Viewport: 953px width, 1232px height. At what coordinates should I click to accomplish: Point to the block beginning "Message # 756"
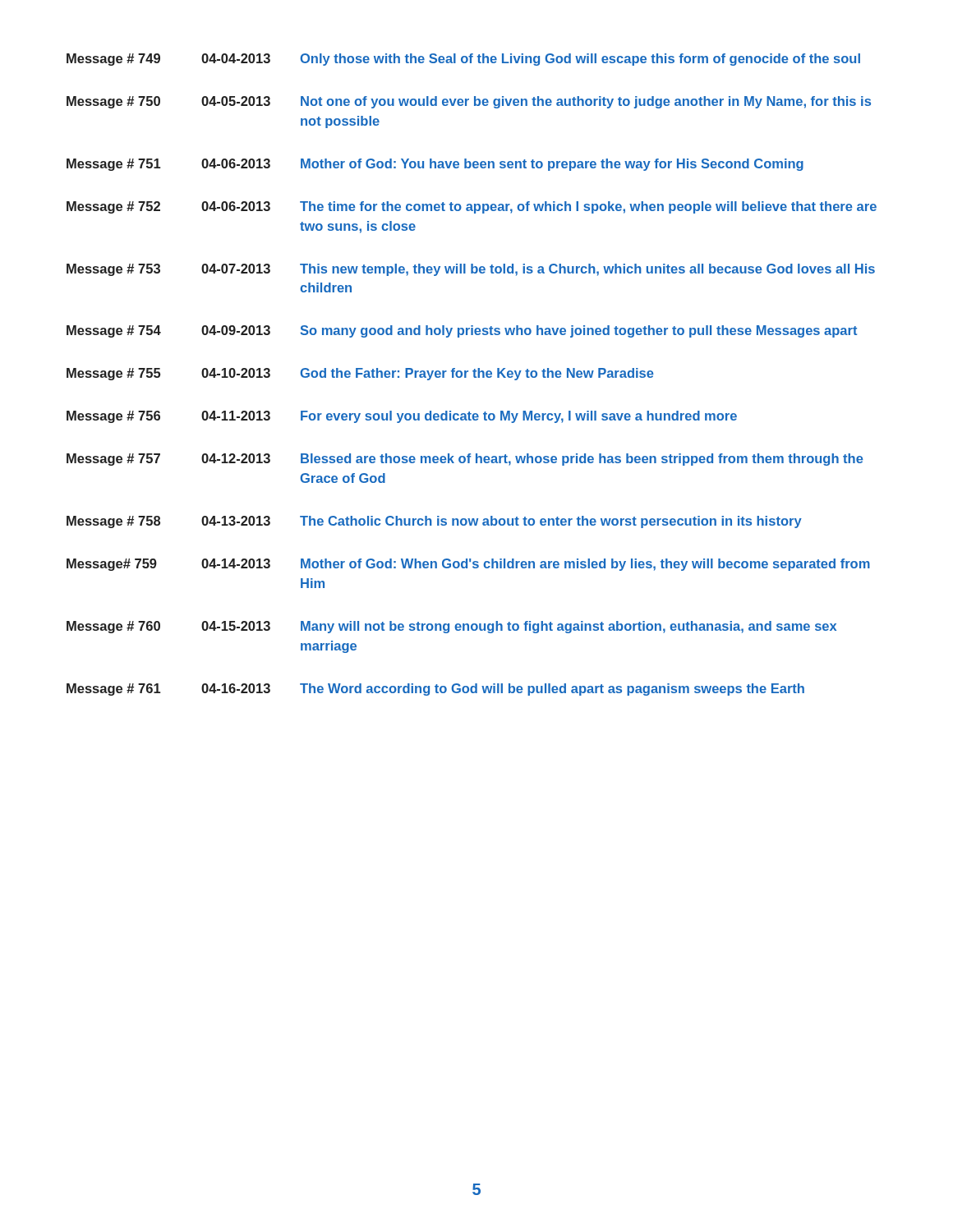tap(476, 417)
